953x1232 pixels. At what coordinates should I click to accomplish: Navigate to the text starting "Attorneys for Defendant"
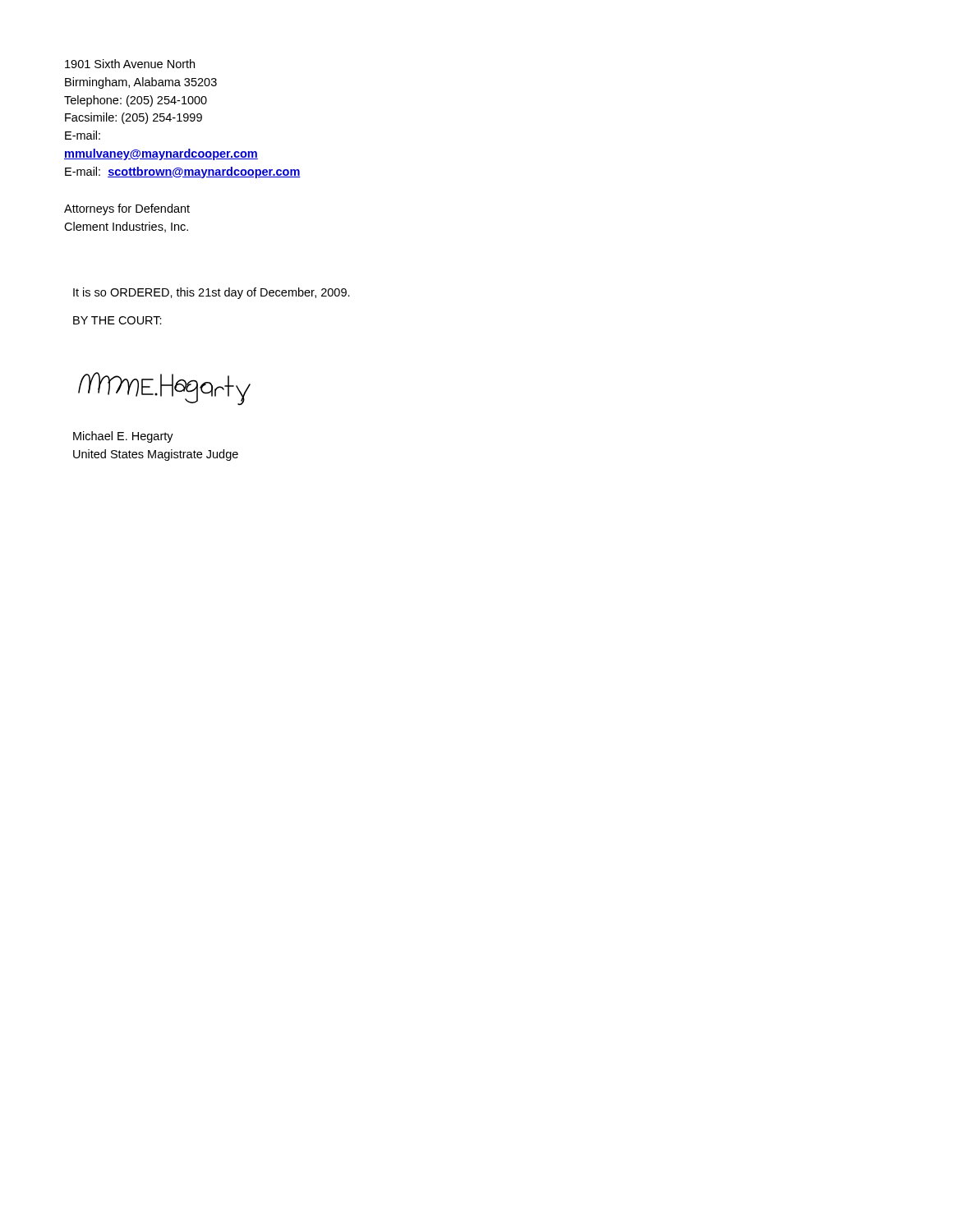tap(127, 218)
